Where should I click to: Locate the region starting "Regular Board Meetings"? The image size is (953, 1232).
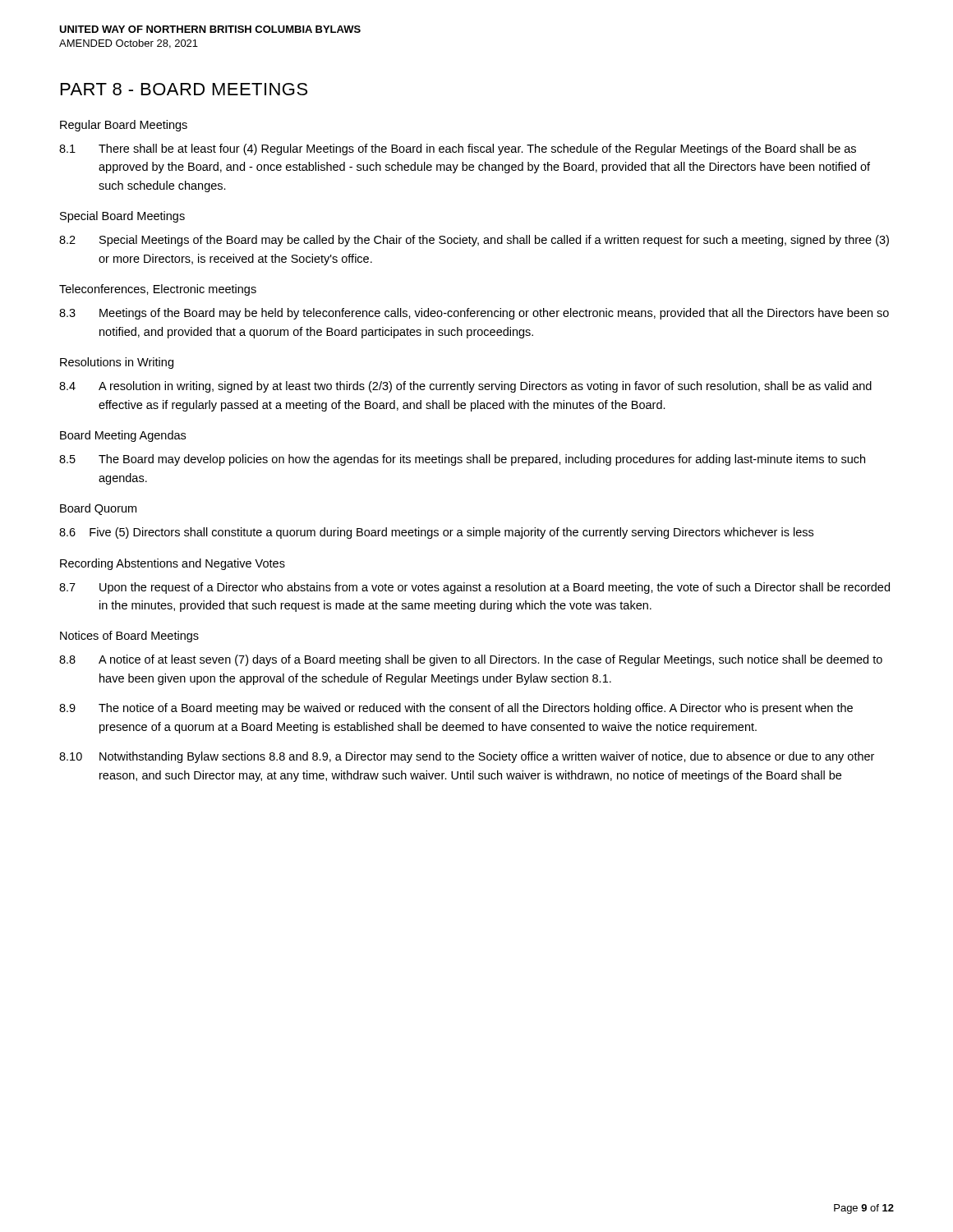tap(123, 125)
